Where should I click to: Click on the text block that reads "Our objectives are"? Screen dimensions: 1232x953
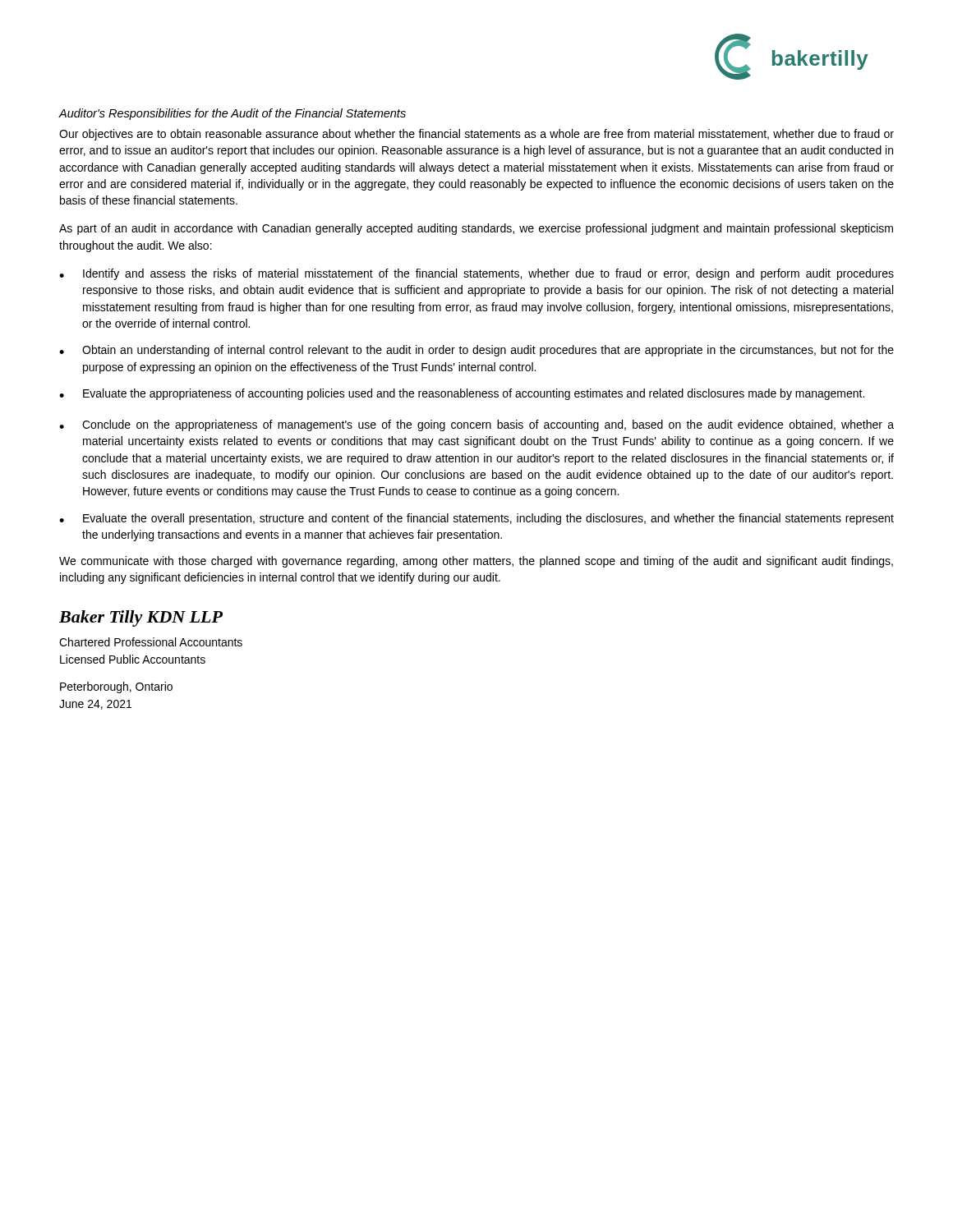click(x=476, y=167)
